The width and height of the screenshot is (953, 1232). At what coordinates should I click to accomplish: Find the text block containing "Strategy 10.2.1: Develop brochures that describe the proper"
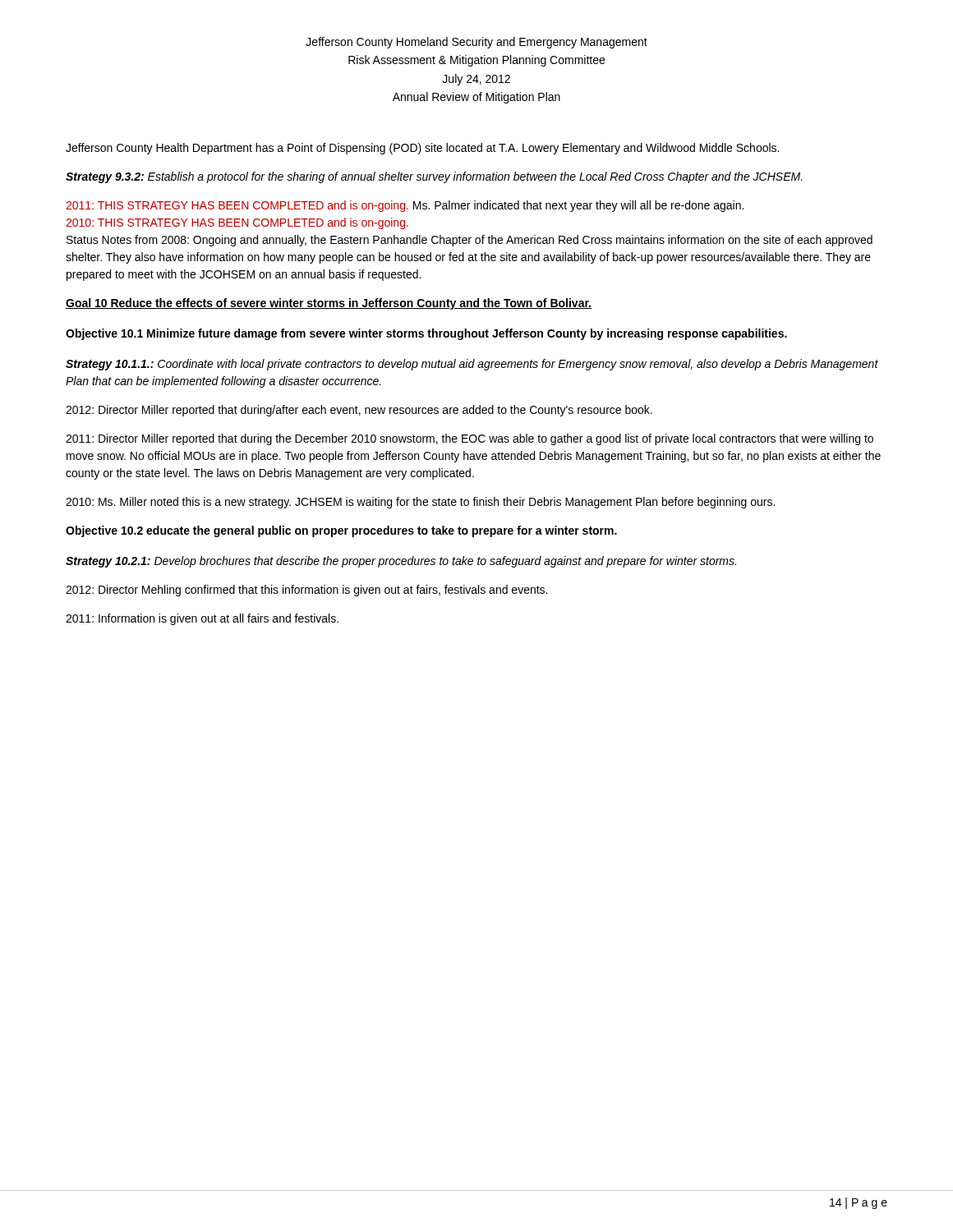[402, 561]
